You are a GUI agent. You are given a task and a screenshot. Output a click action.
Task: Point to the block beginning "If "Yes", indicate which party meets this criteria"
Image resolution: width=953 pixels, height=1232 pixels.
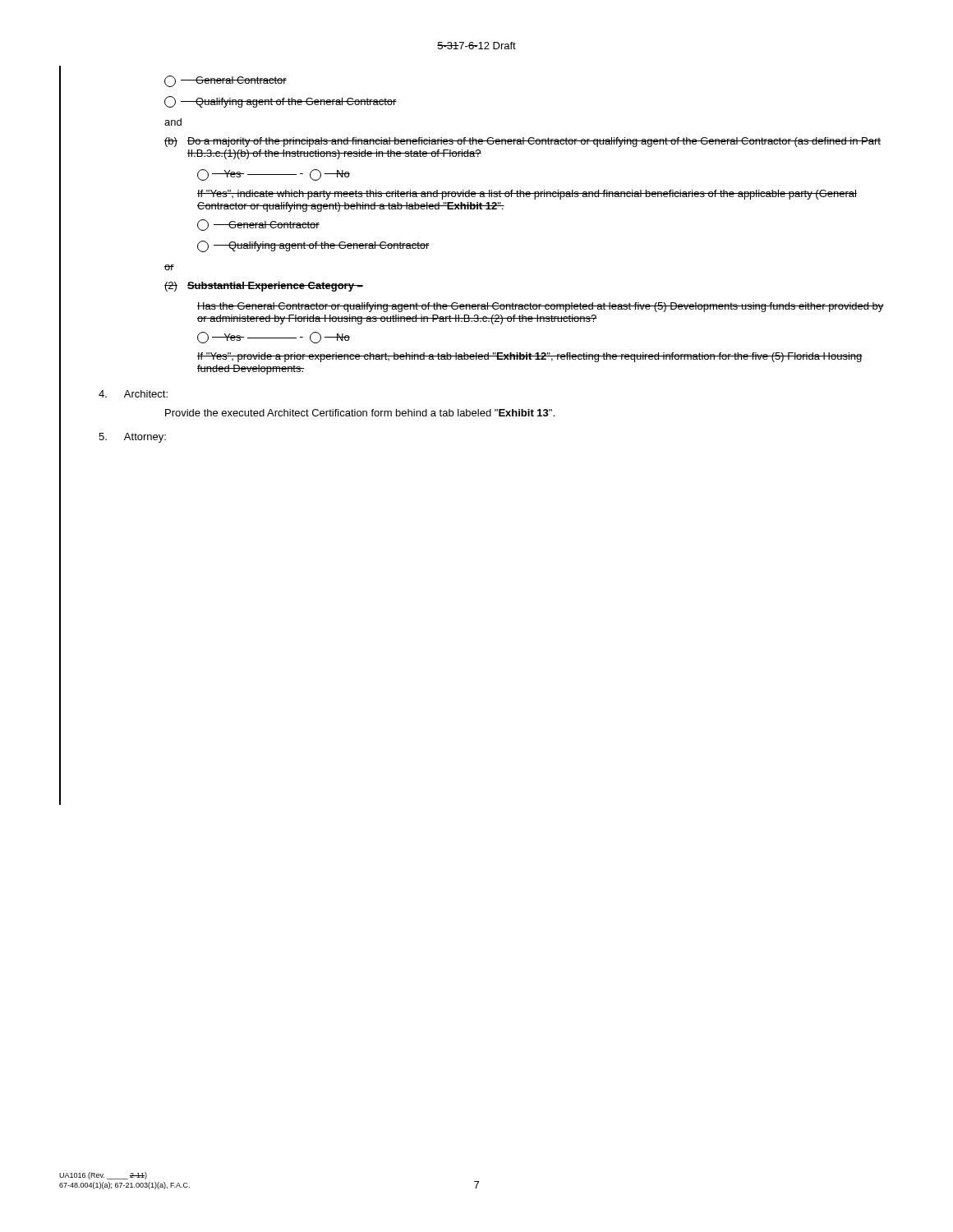[x=527, y=199]
